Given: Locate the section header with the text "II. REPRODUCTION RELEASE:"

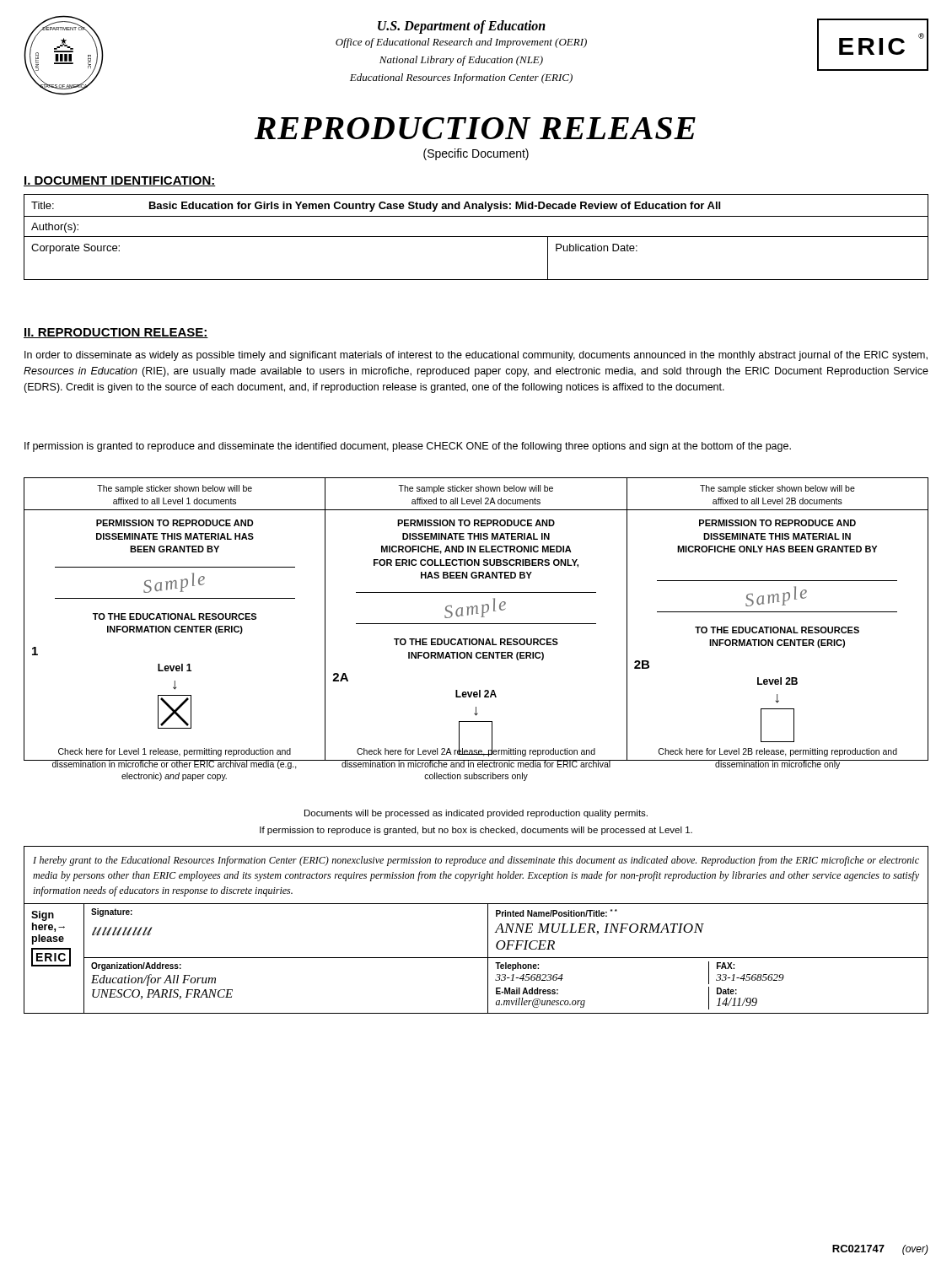Looking at the screenshot, I should pos(116,332).
